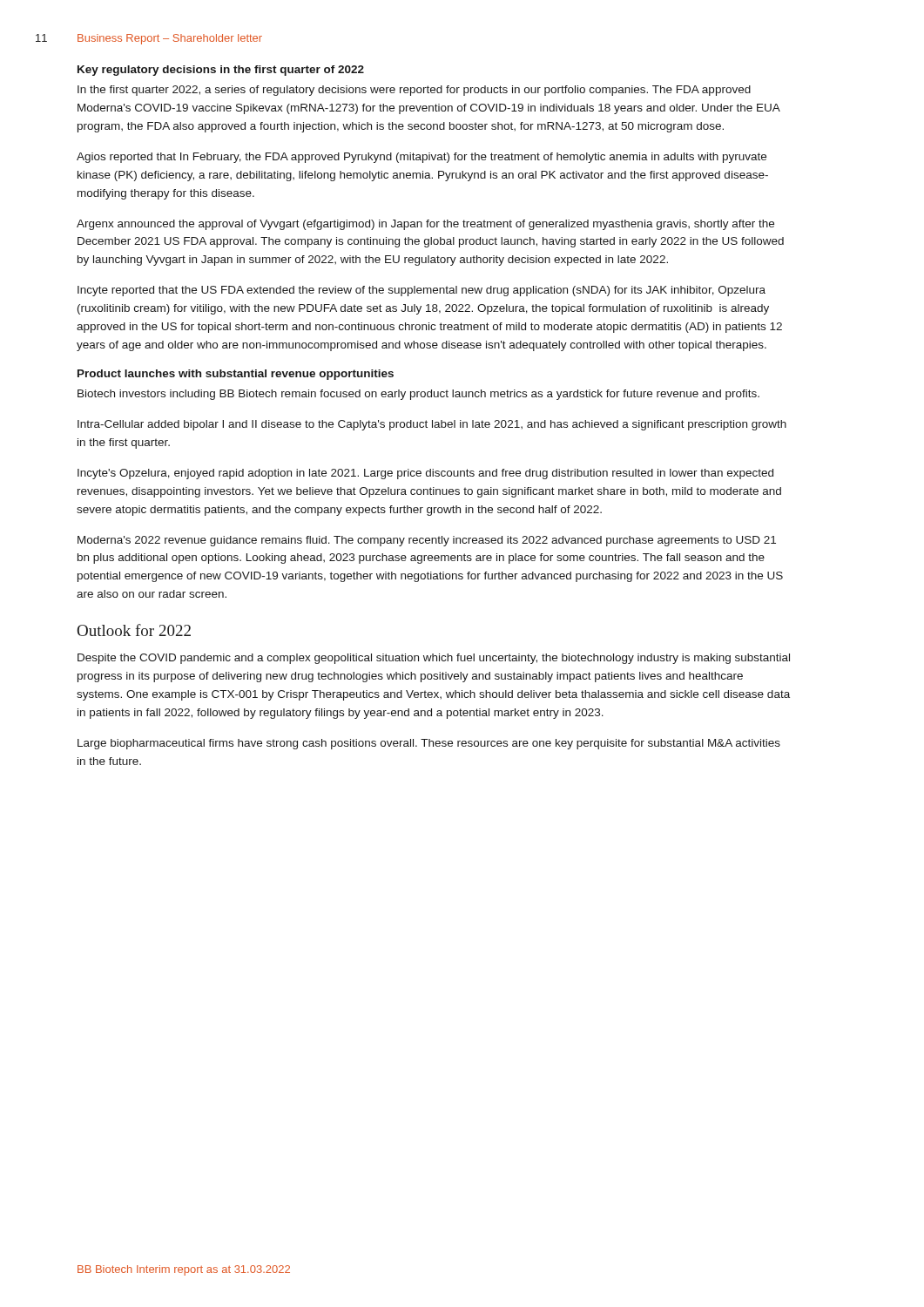Locate the text starting "Product launches with"
This screenshot has width=924, height=1307.
pos(235,373)
